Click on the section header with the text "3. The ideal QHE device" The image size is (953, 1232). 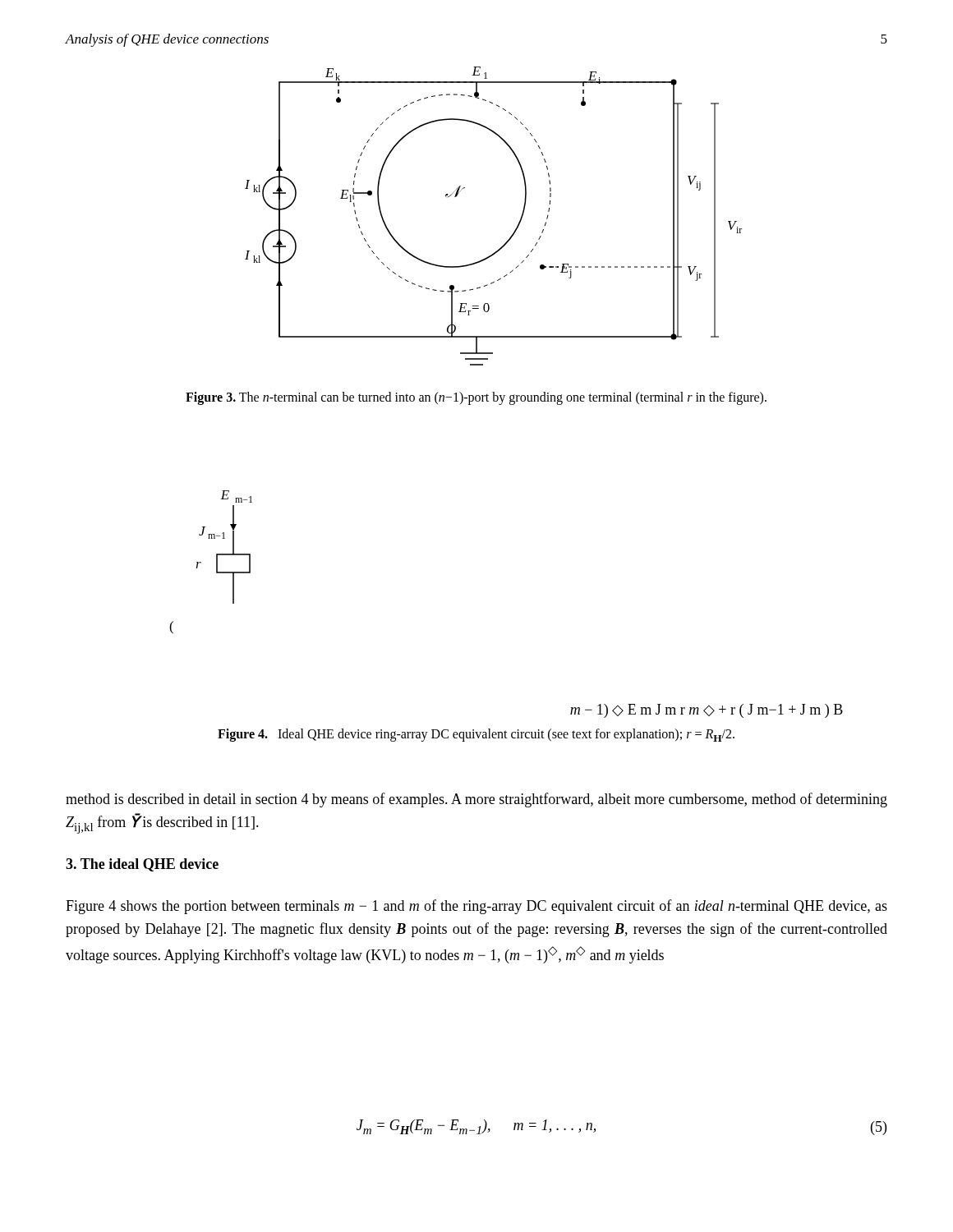coord(142,864)
